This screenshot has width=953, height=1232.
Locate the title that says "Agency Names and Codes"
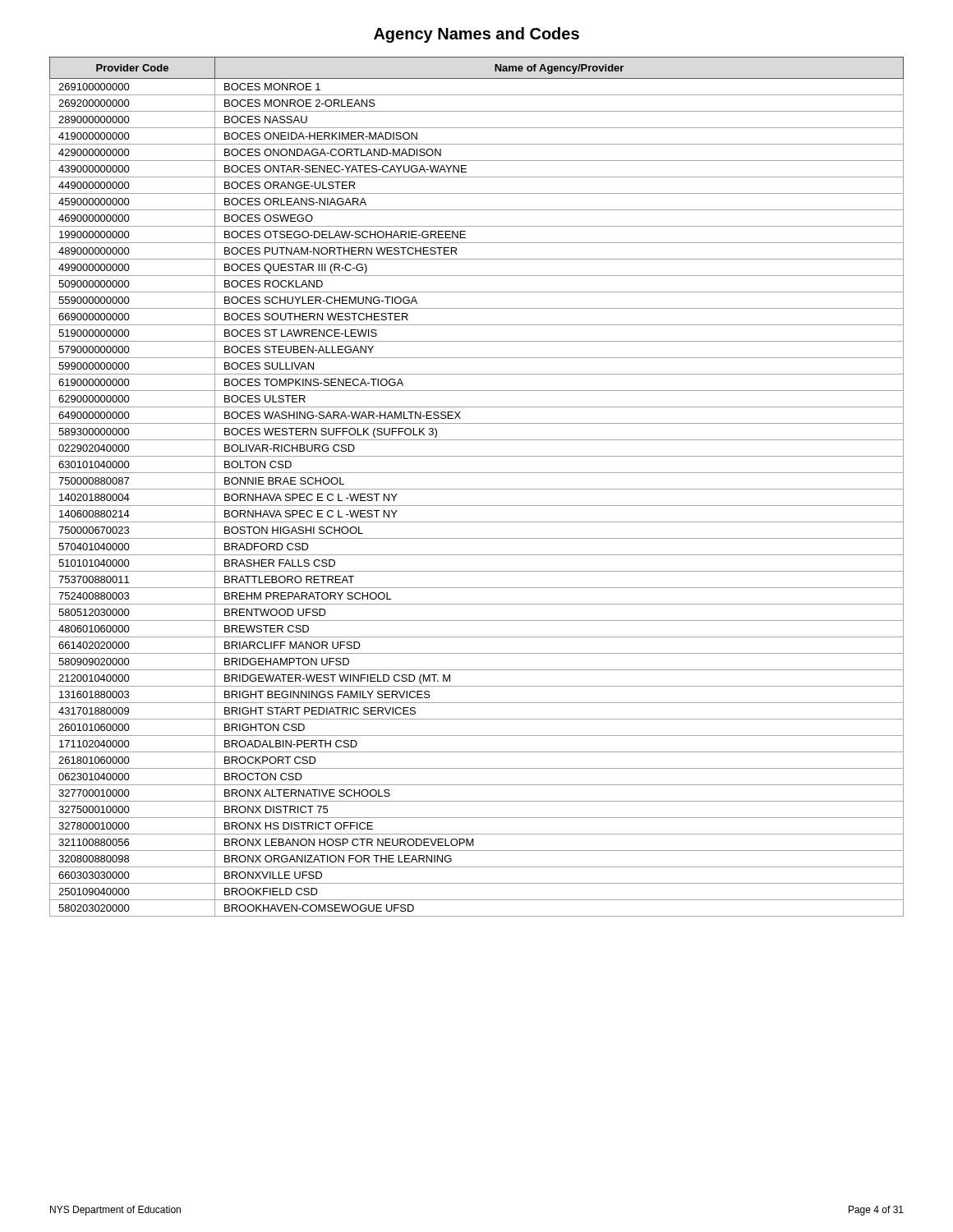click(476, 34)
